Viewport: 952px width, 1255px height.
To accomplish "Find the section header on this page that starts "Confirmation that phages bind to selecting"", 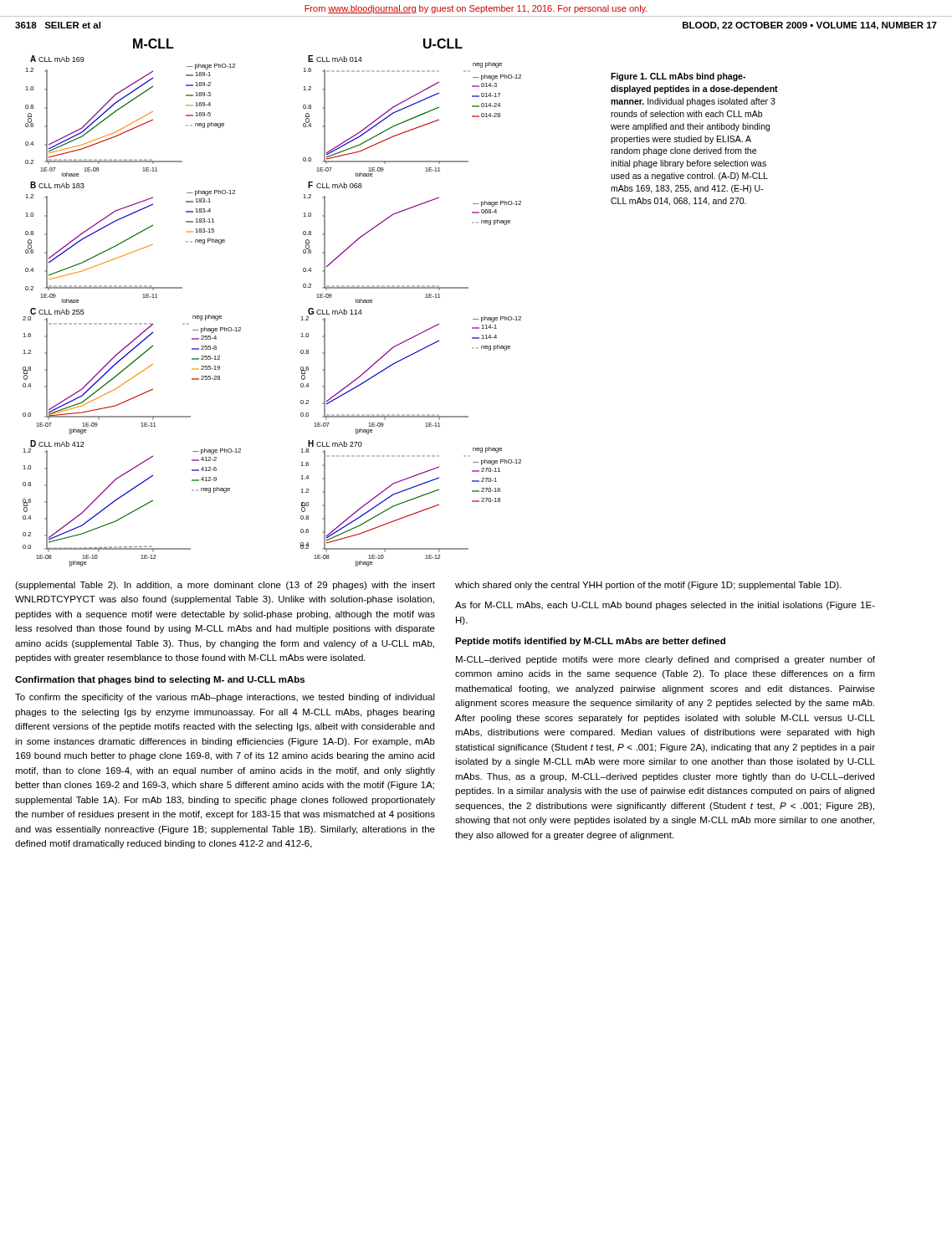I will [x=160, y=679].
